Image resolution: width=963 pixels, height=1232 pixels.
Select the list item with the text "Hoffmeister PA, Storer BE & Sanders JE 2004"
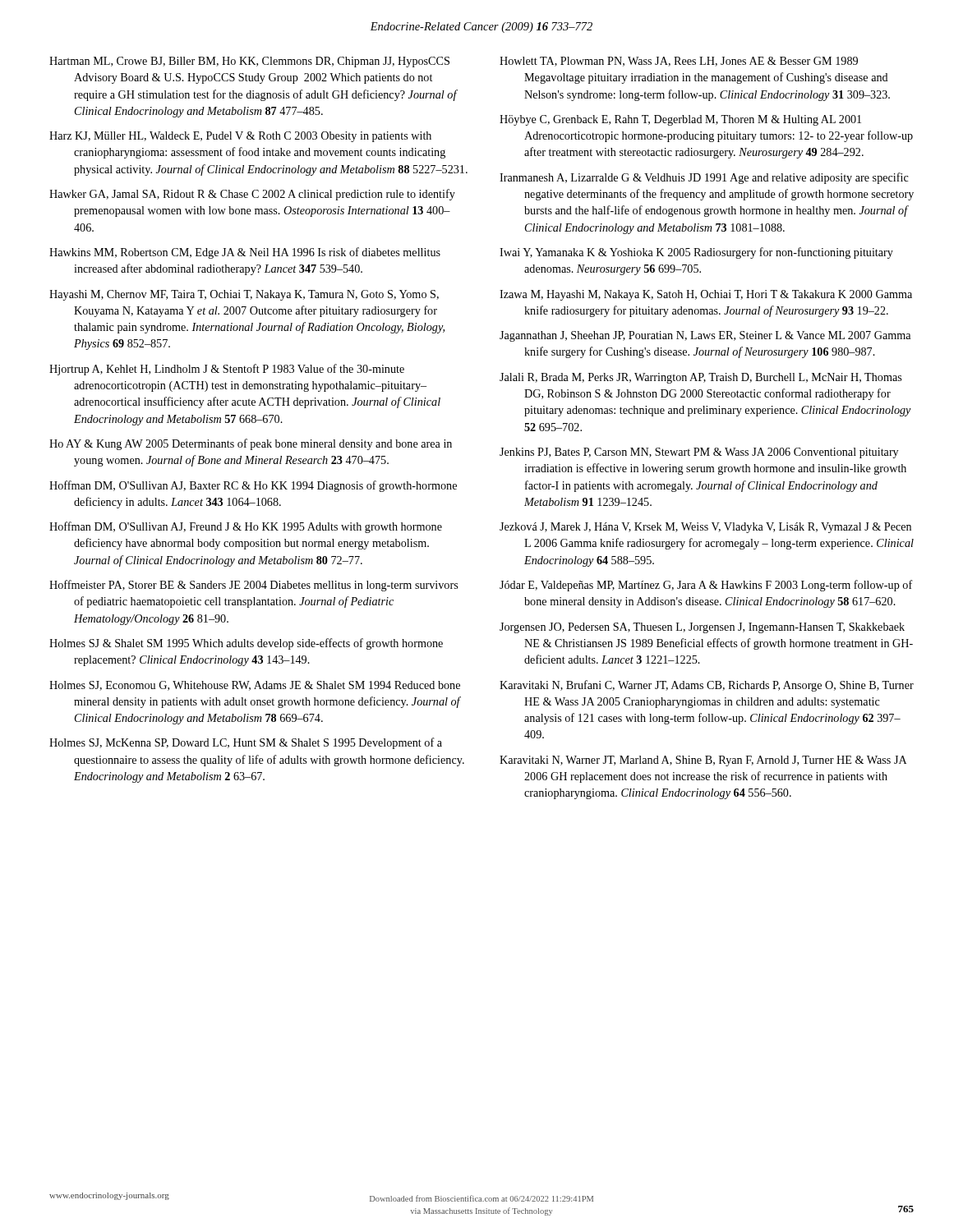pos(254,601)
